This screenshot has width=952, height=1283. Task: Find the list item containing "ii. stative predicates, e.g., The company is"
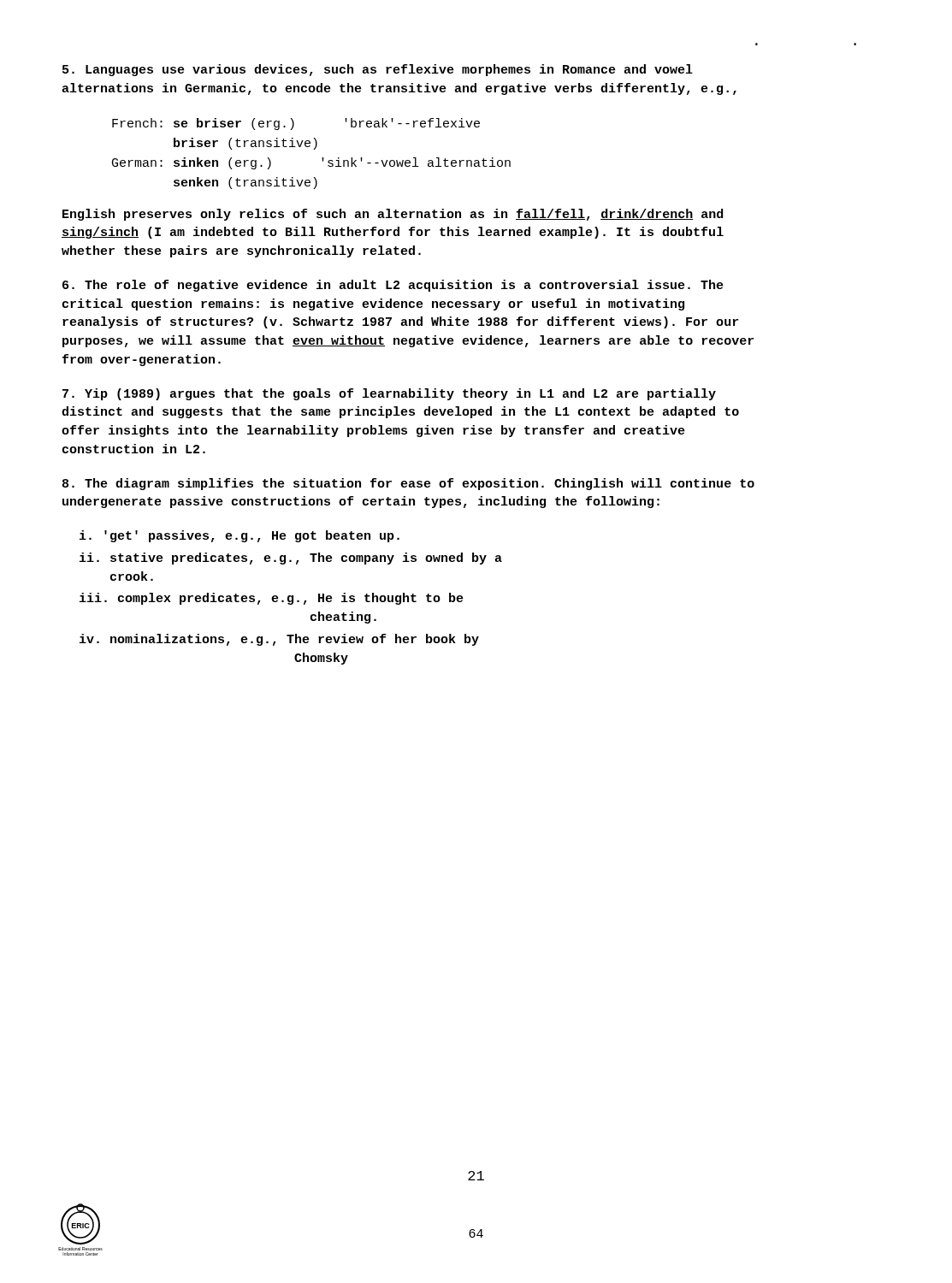(x=290, y=568)
